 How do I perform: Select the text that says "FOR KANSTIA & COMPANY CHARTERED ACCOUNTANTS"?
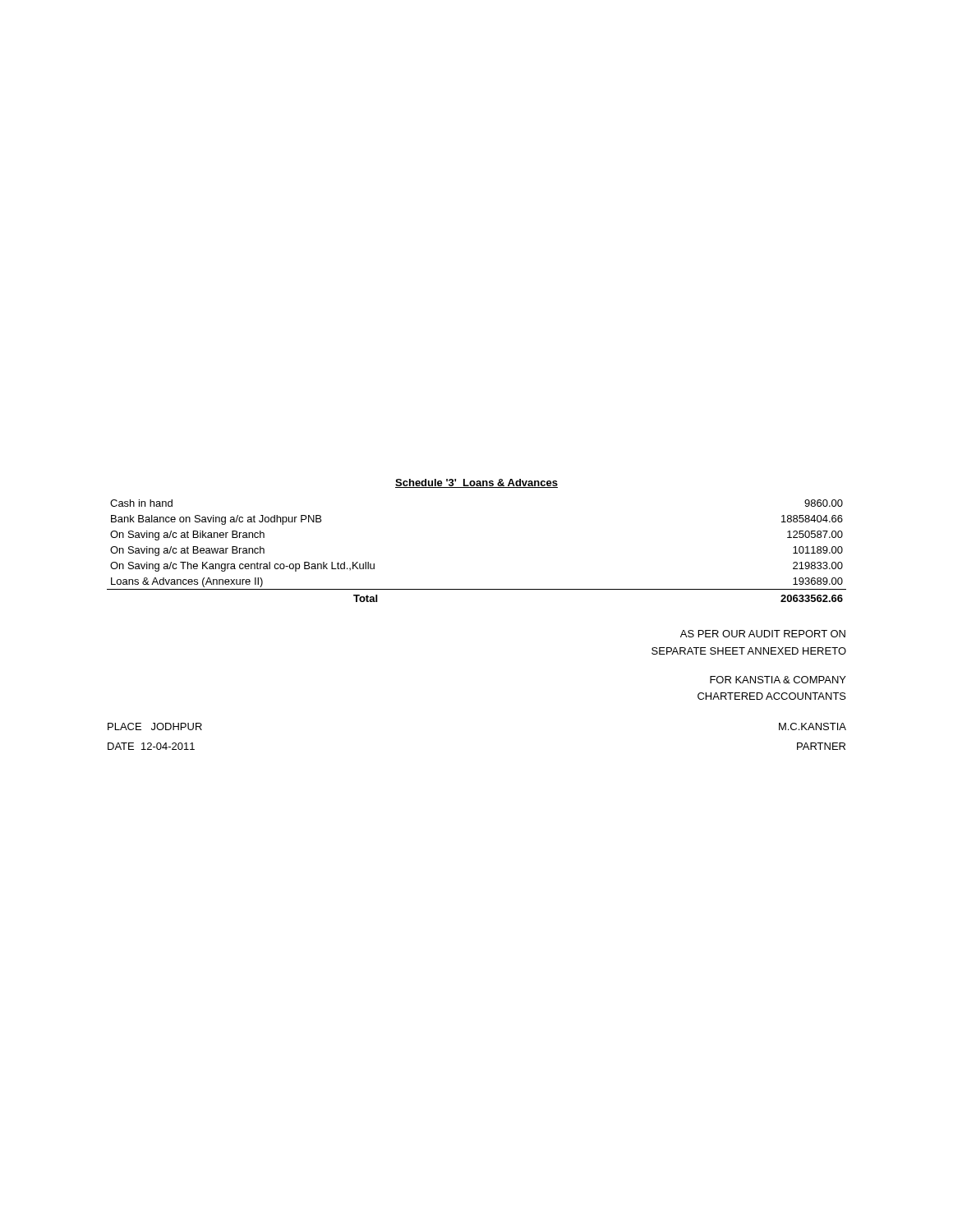point(772,688)
